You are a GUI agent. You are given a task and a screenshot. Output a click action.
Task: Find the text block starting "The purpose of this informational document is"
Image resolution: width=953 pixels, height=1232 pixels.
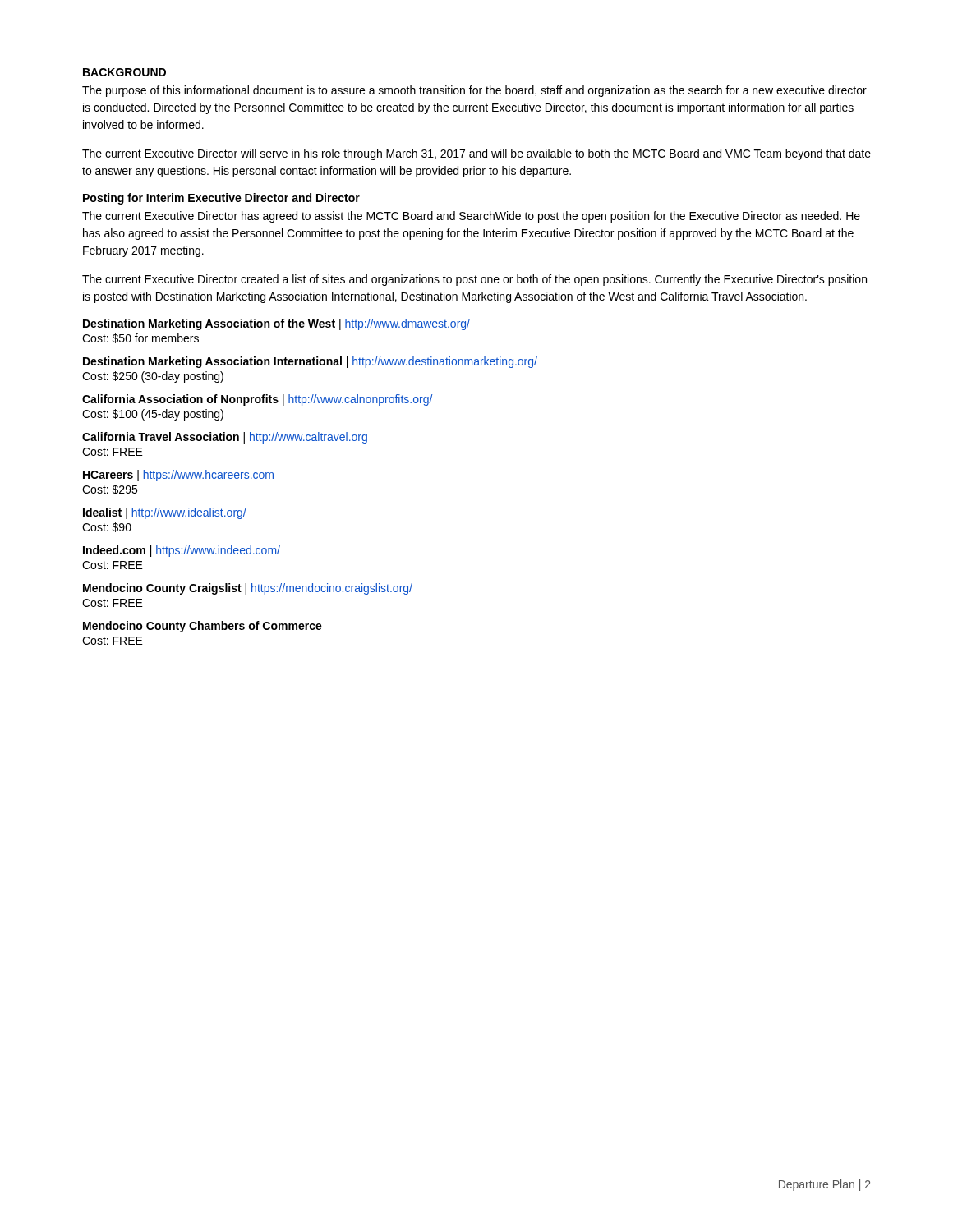pyautogui.click(x=474, y=108)
